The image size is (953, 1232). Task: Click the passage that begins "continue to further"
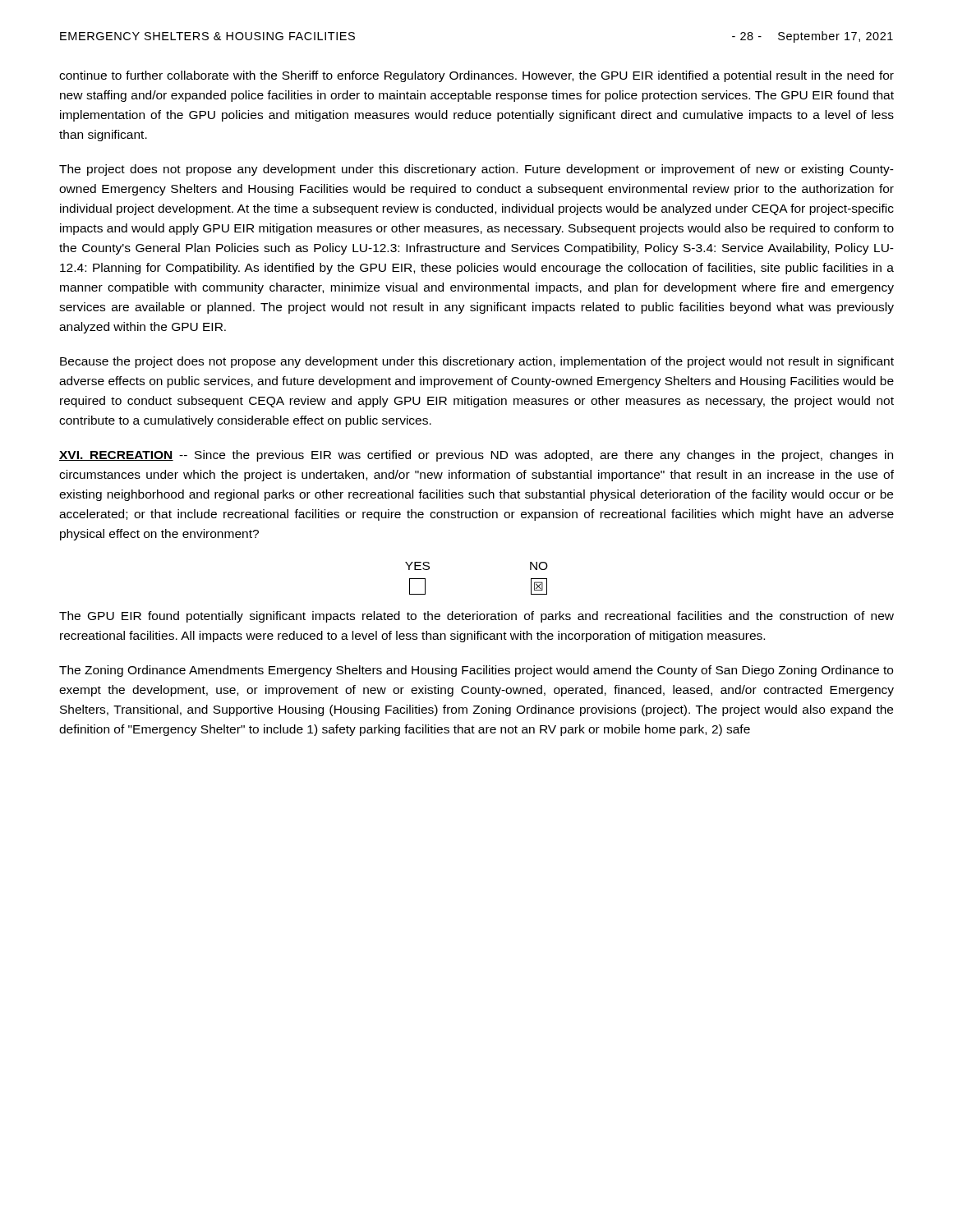[x=476, y=105]
